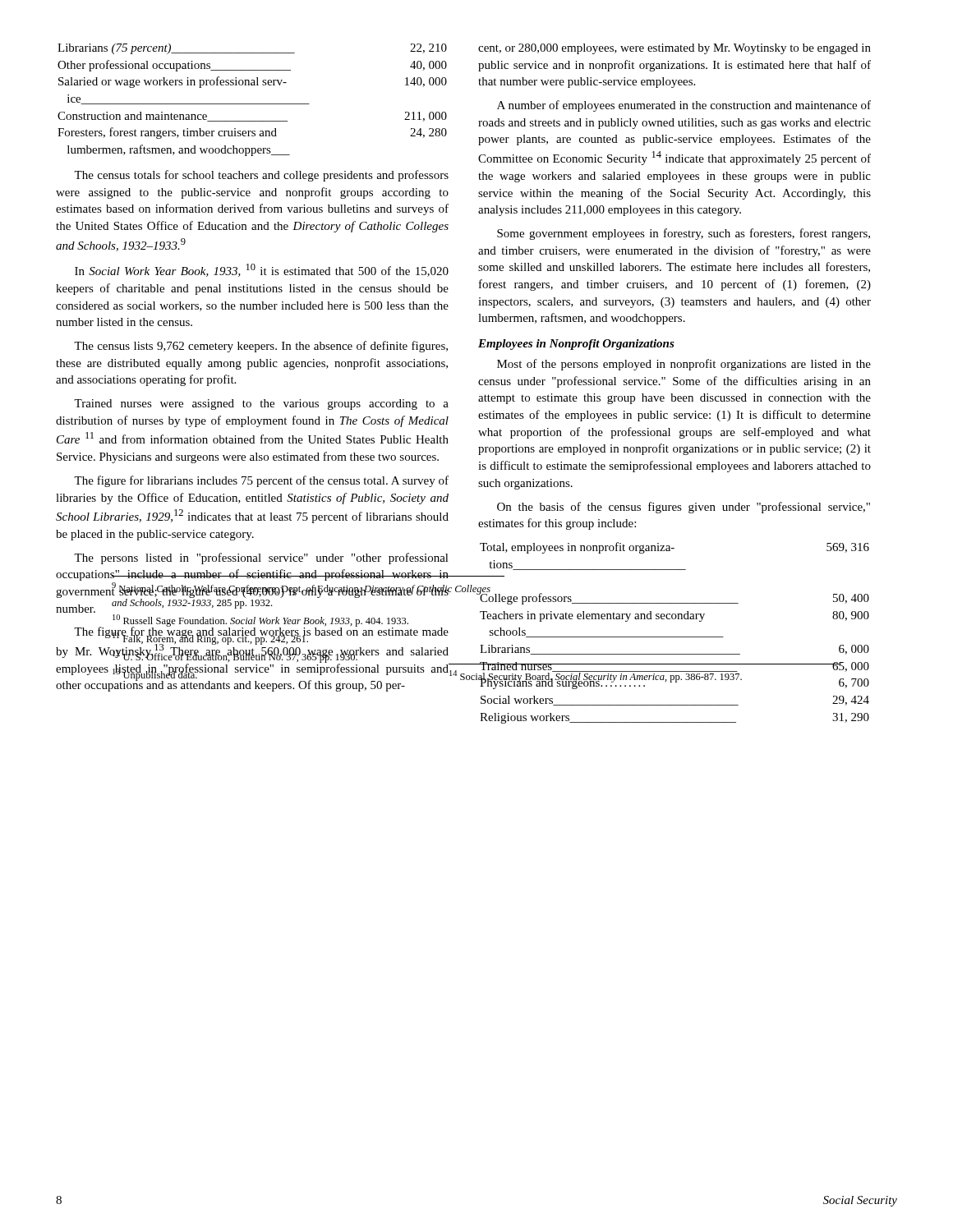This screenshot has width=953, height=1232.
Task: Select the element starting "10 Russell Sage Foundation. Social Work Year"
Action: tap(260, 620)
